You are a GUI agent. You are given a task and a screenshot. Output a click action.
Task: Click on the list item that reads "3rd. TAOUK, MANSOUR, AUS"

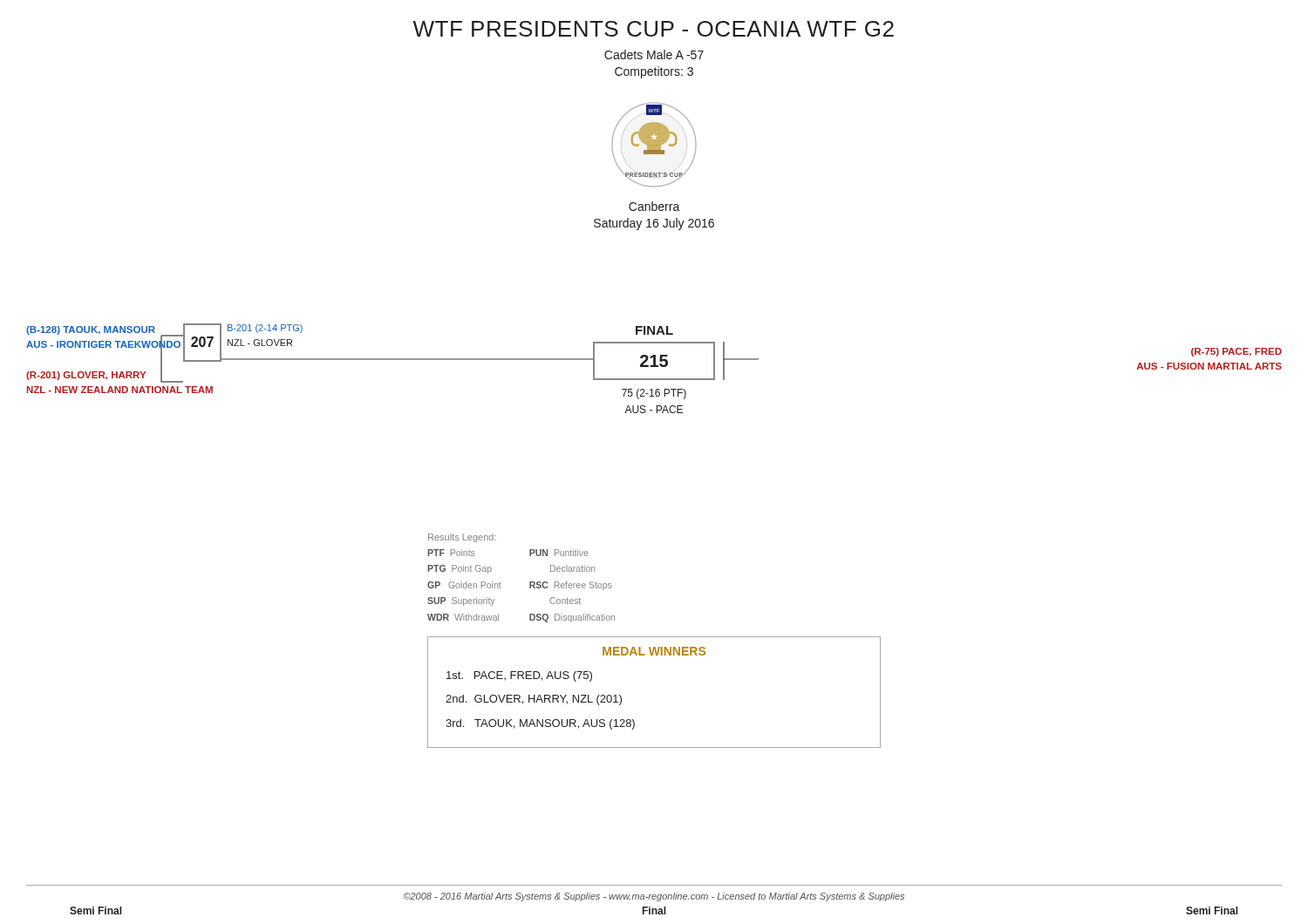541,723
